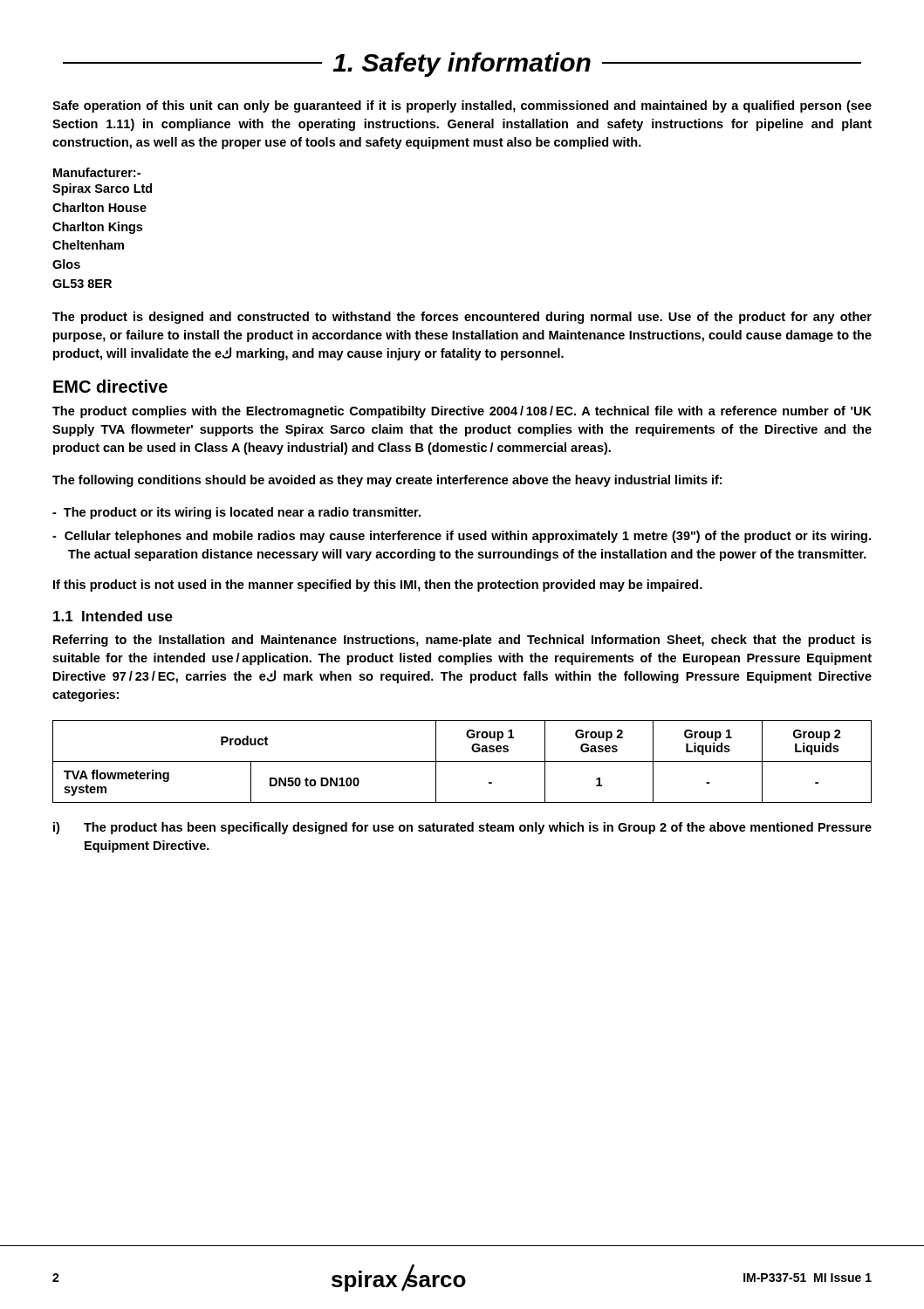The image size is (924, 1309).
Task: Find the block on this page that starts "i) The product has been specifically designed"
Action: (462, 837)
